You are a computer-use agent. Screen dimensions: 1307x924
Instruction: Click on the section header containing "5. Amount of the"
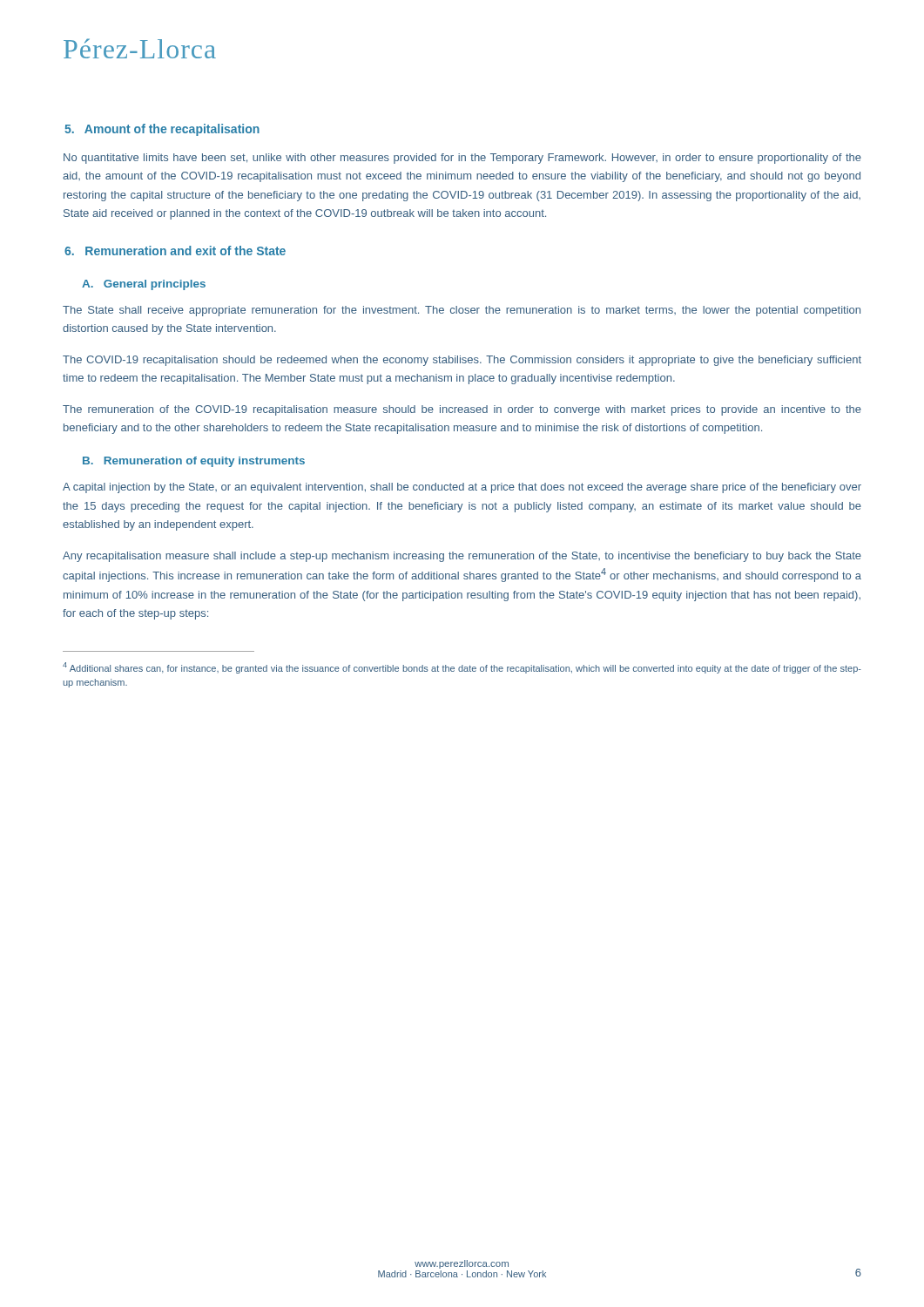(162, 129)
